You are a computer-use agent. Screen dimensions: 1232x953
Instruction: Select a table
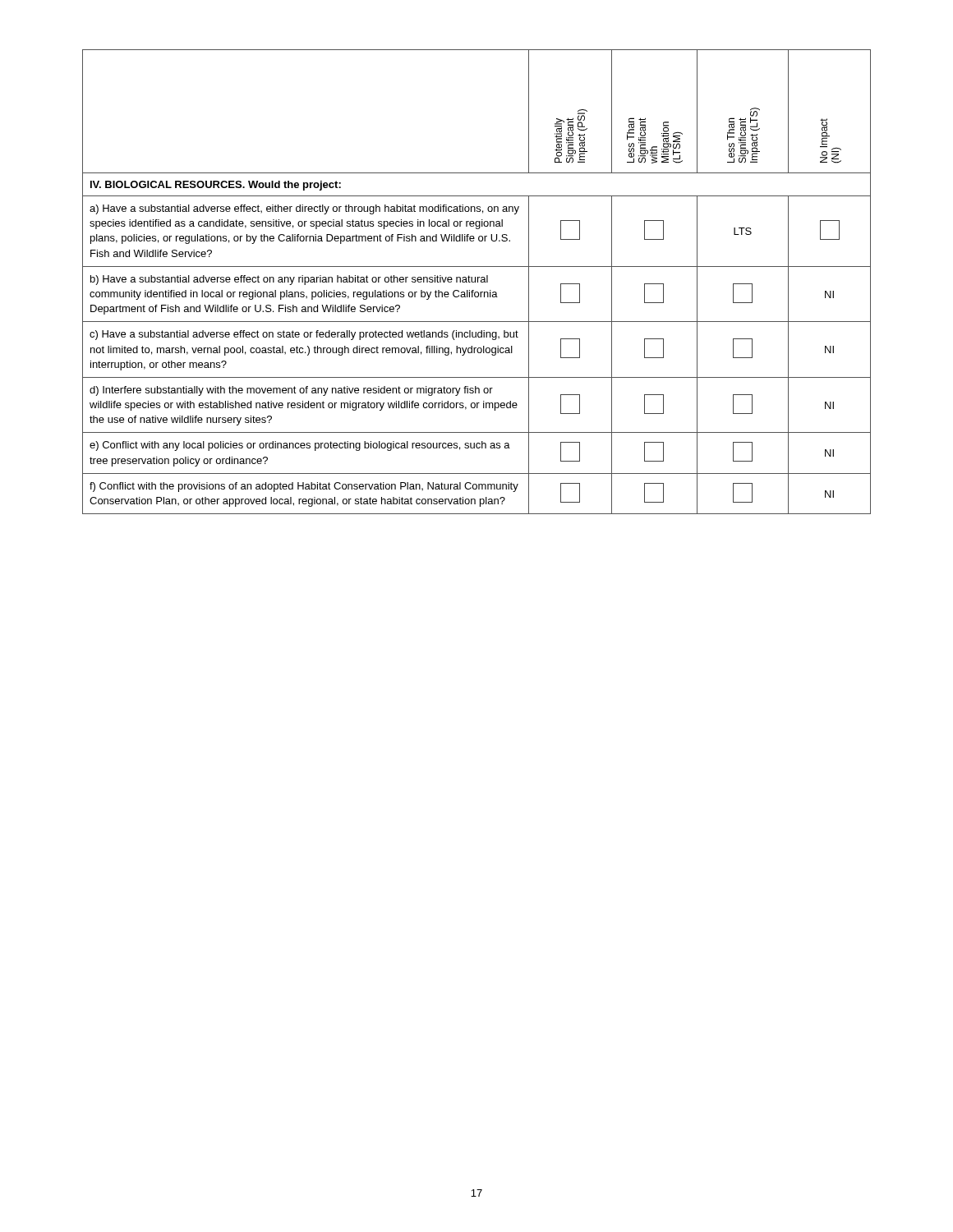(x=476, y=282)
